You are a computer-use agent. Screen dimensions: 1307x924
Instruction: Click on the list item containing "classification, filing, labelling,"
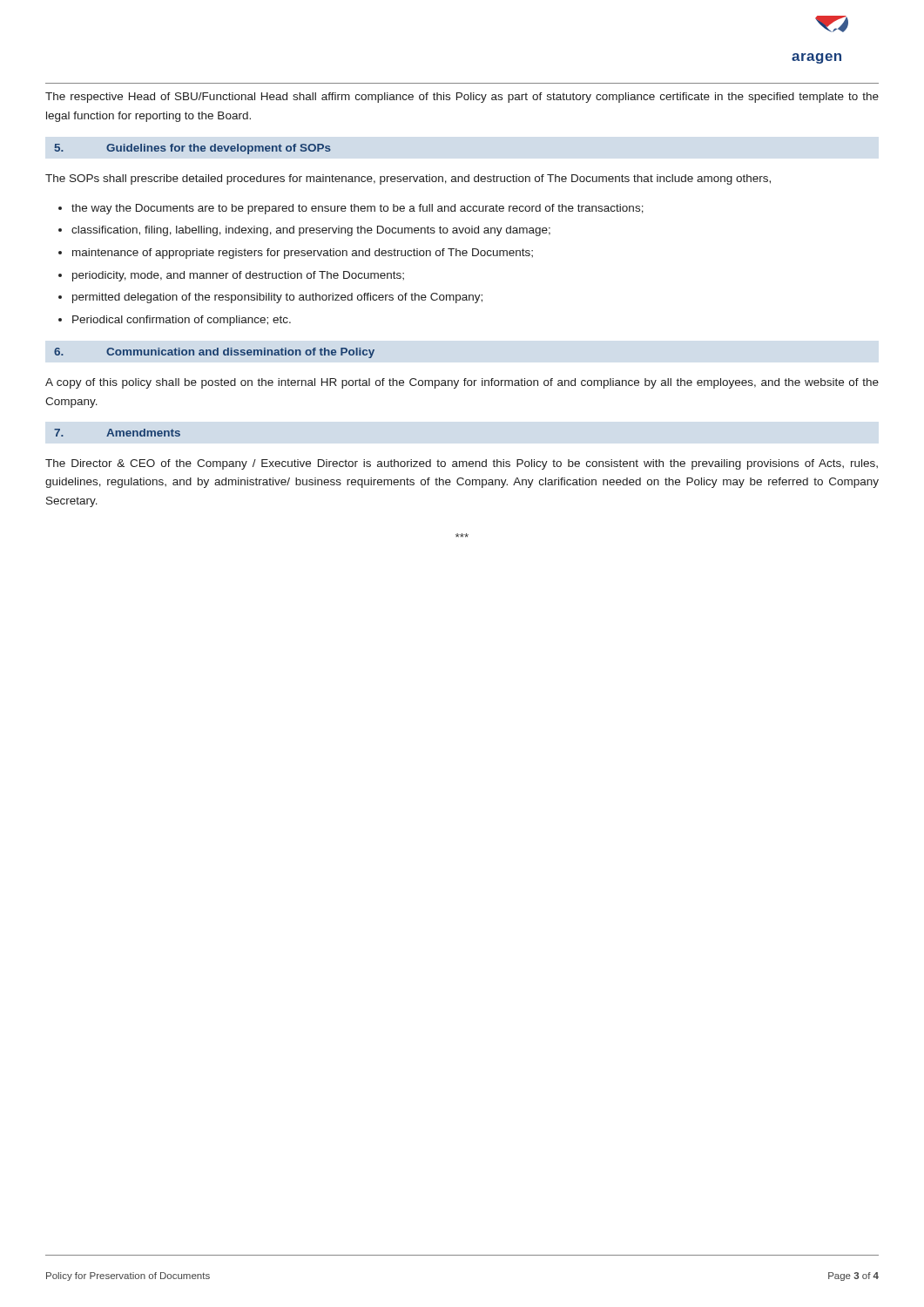311,230
